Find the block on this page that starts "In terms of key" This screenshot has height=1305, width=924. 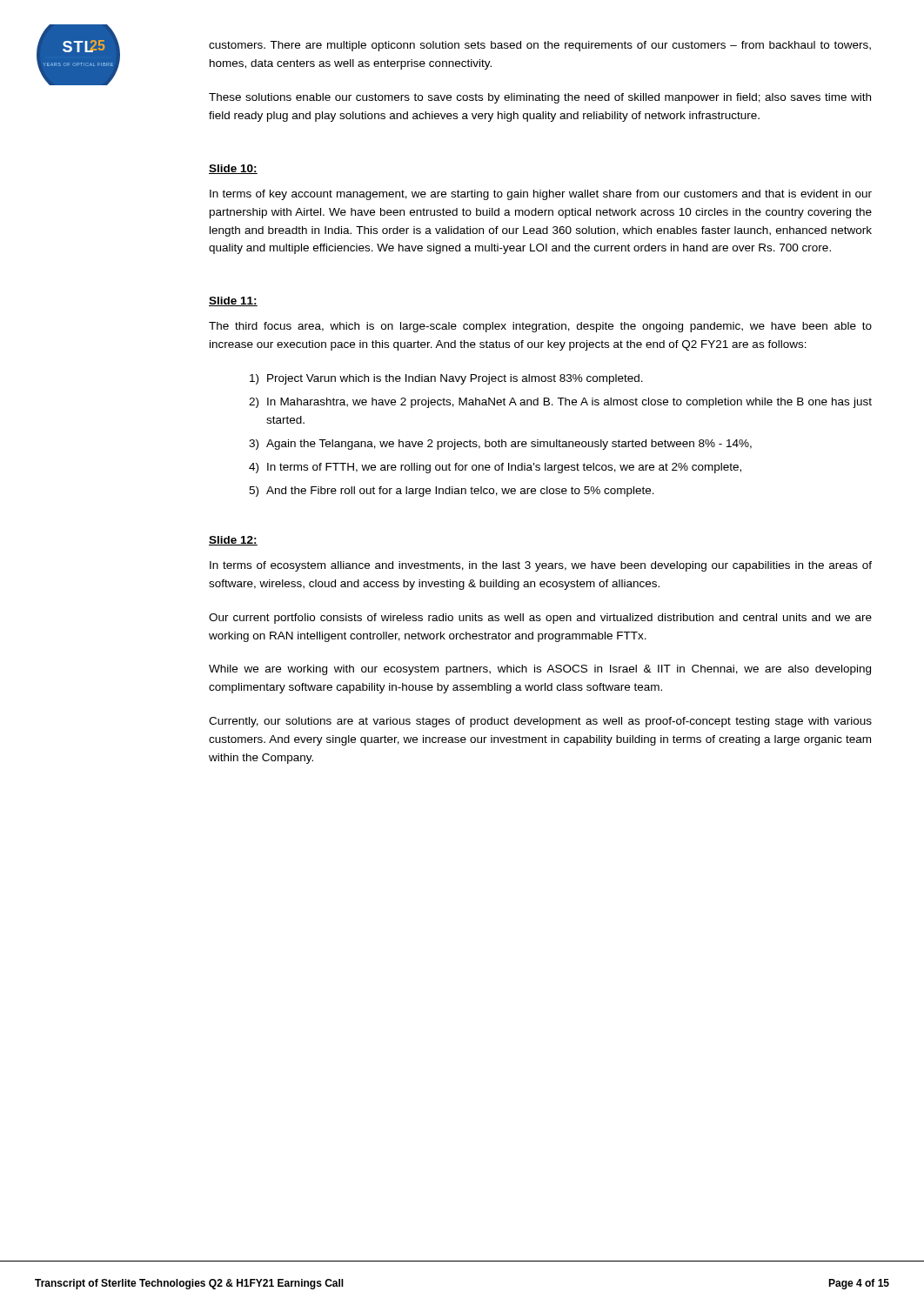coord(540,221)
